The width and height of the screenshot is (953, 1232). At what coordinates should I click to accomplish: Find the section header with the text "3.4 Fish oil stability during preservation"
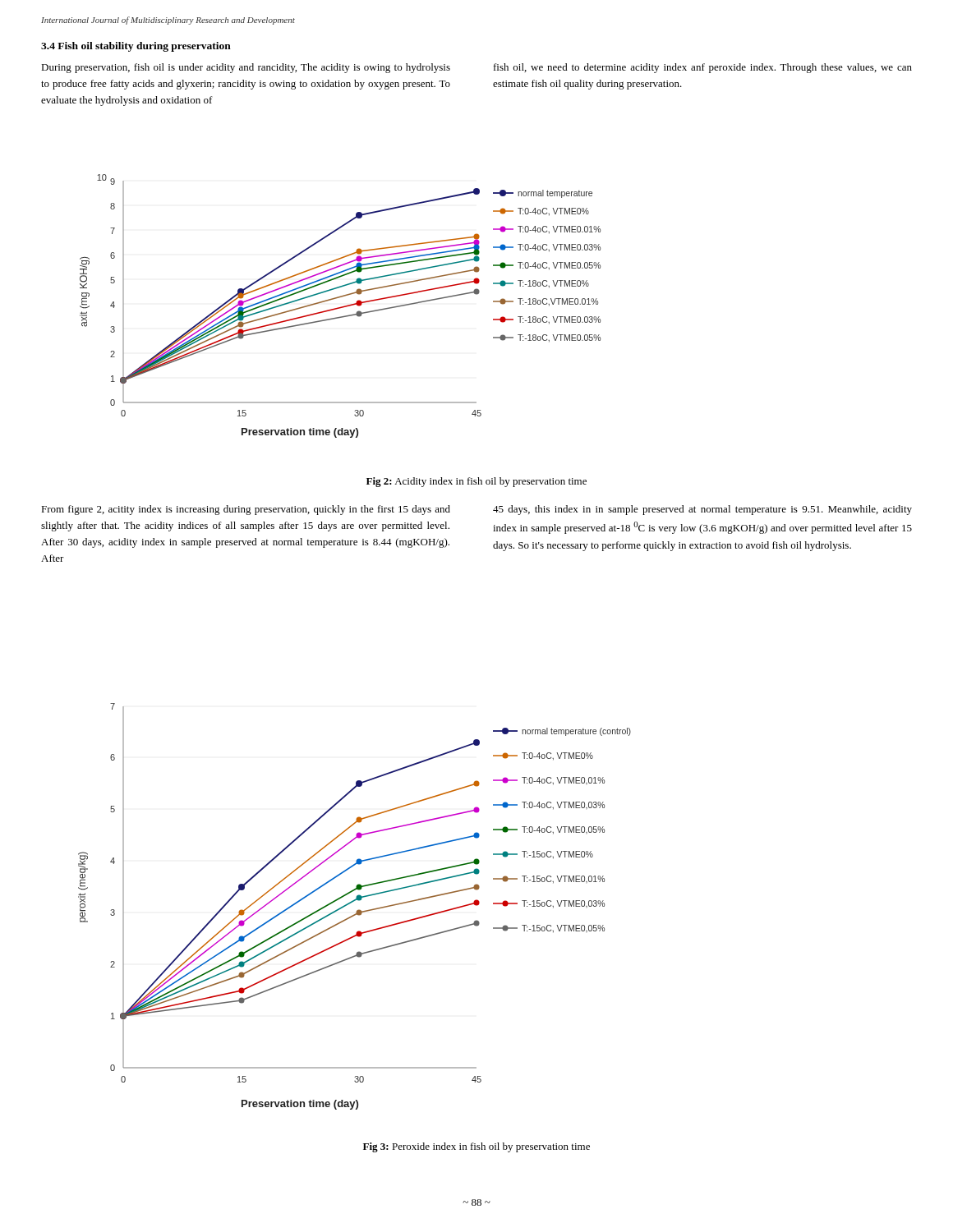[x=136, y=46]
